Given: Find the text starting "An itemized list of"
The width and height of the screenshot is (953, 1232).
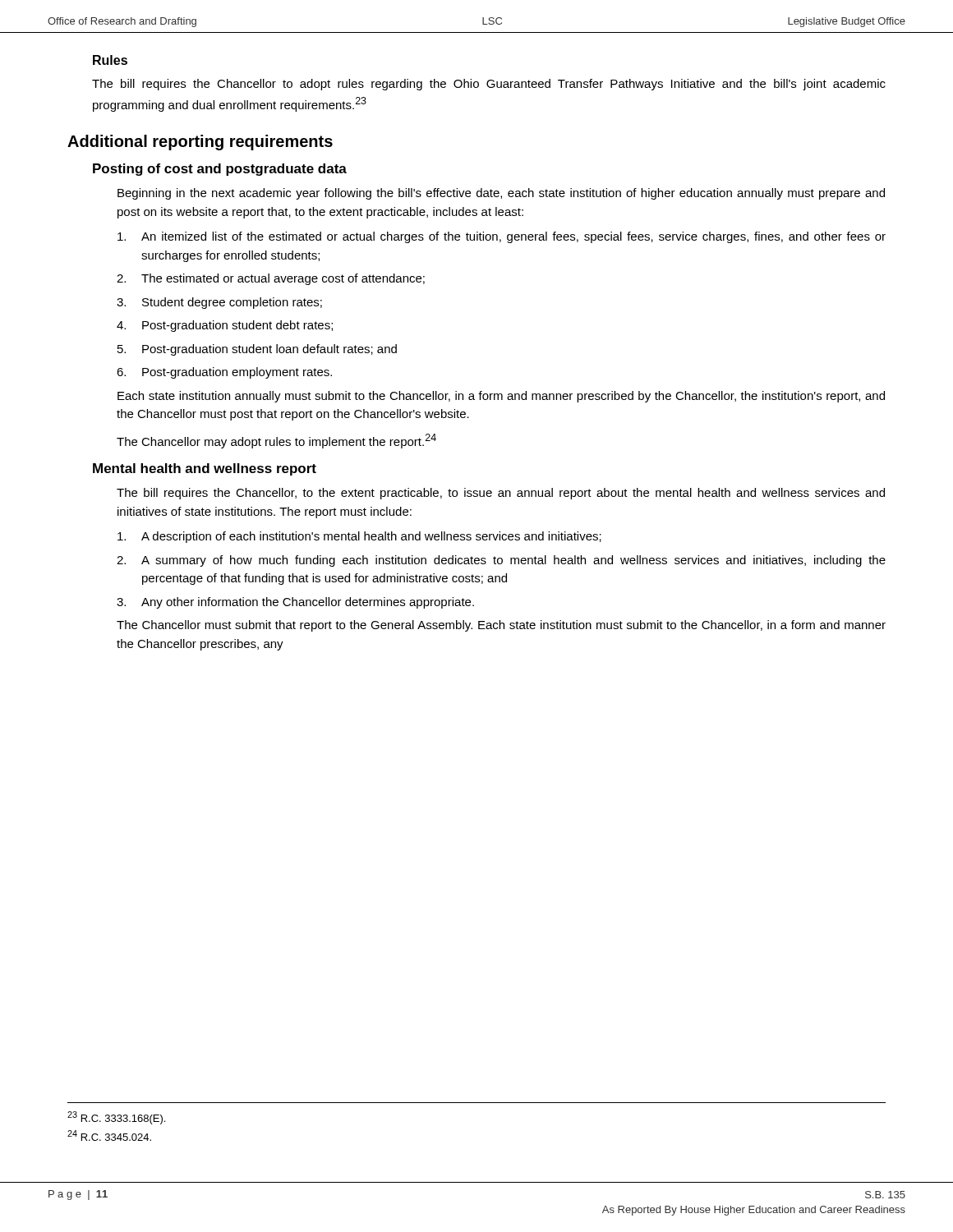Looking at the screenshot, I should click(x=501, y=245).
